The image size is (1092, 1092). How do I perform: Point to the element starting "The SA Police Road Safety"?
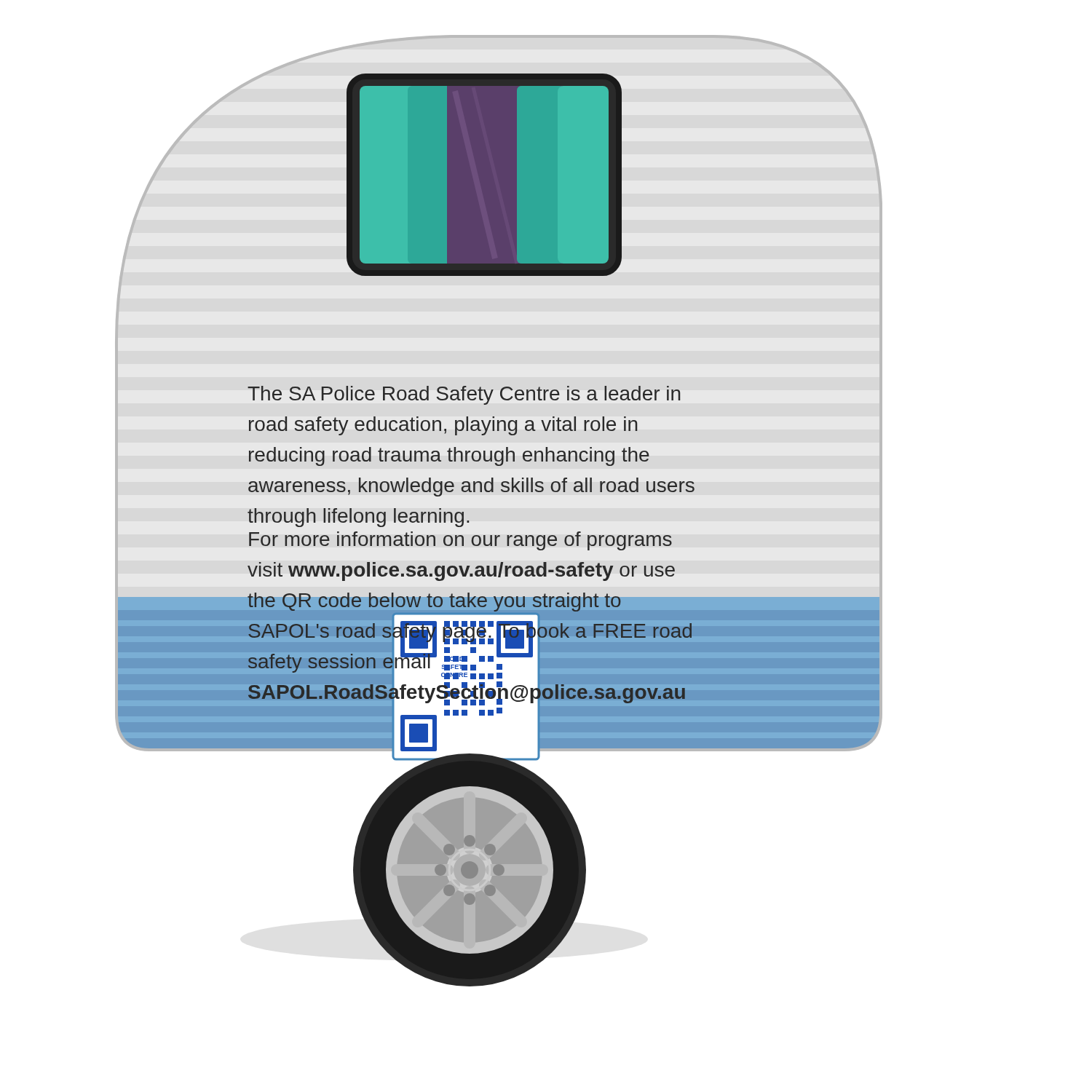(471, 455)
